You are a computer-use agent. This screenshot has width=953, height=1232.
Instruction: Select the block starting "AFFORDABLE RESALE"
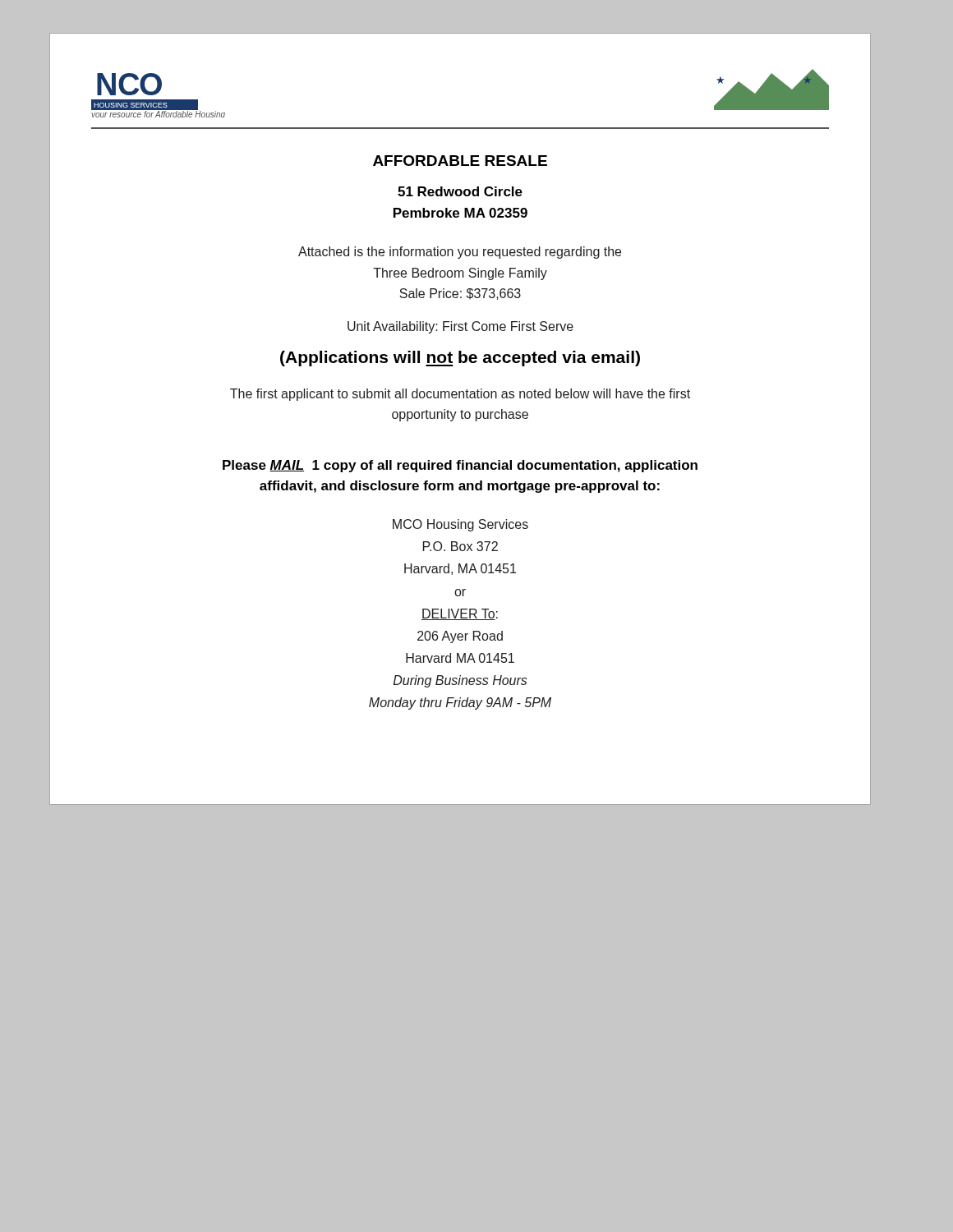pos(460,161)
